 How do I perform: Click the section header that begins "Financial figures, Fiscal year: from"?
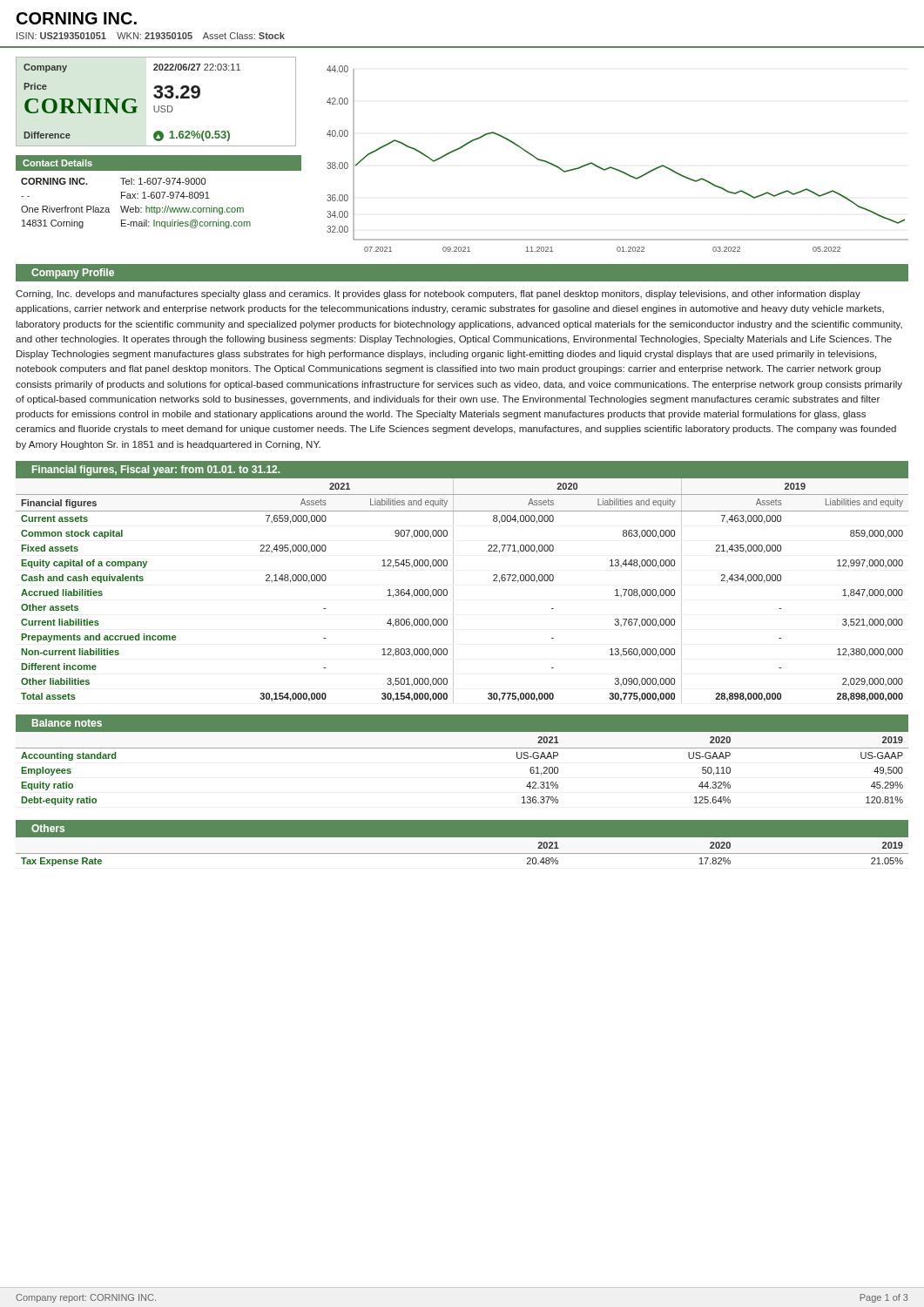click(x=156, y=469)
